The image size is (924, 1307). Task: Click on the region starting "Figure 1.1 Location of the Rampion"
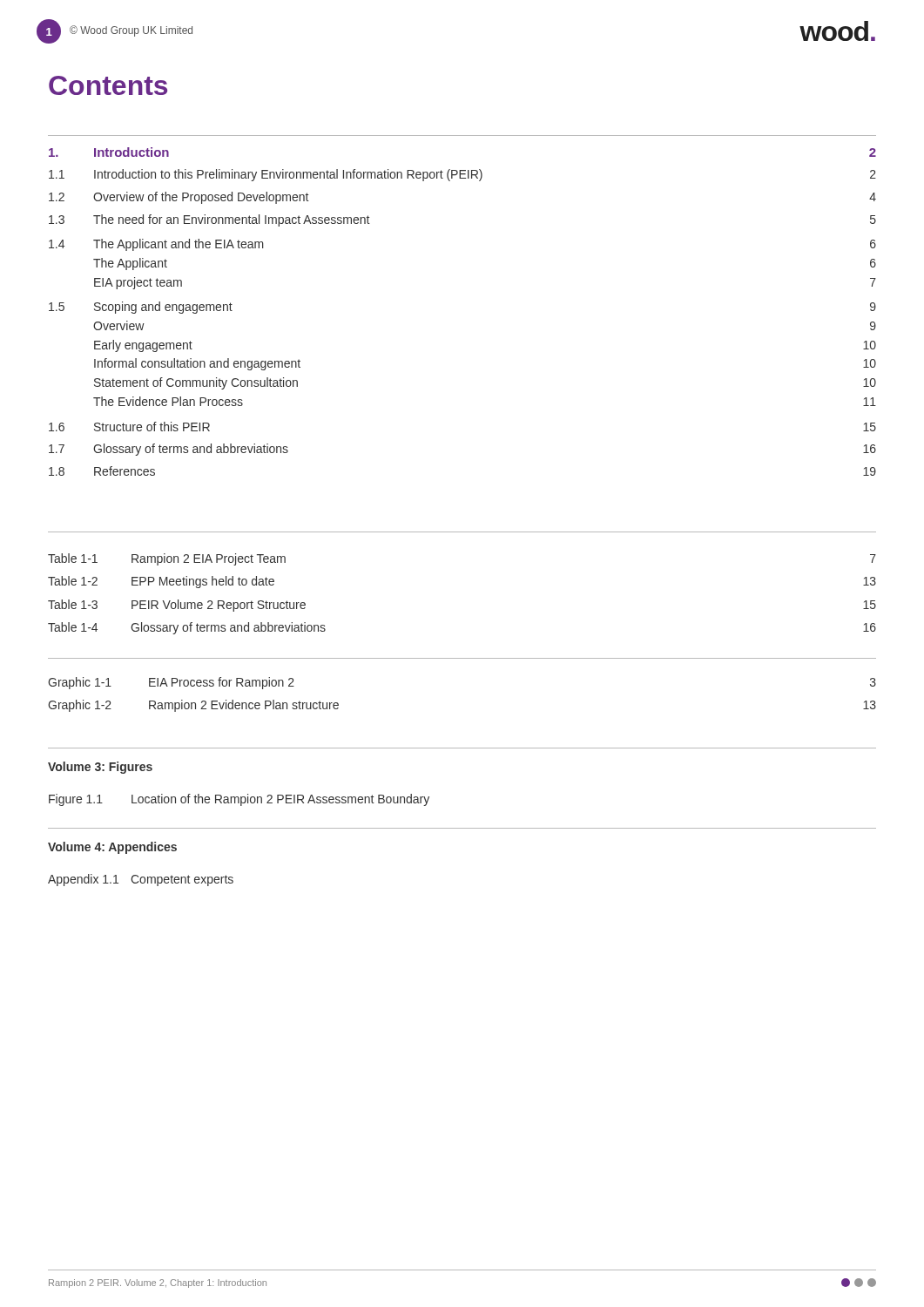[239, 800]
